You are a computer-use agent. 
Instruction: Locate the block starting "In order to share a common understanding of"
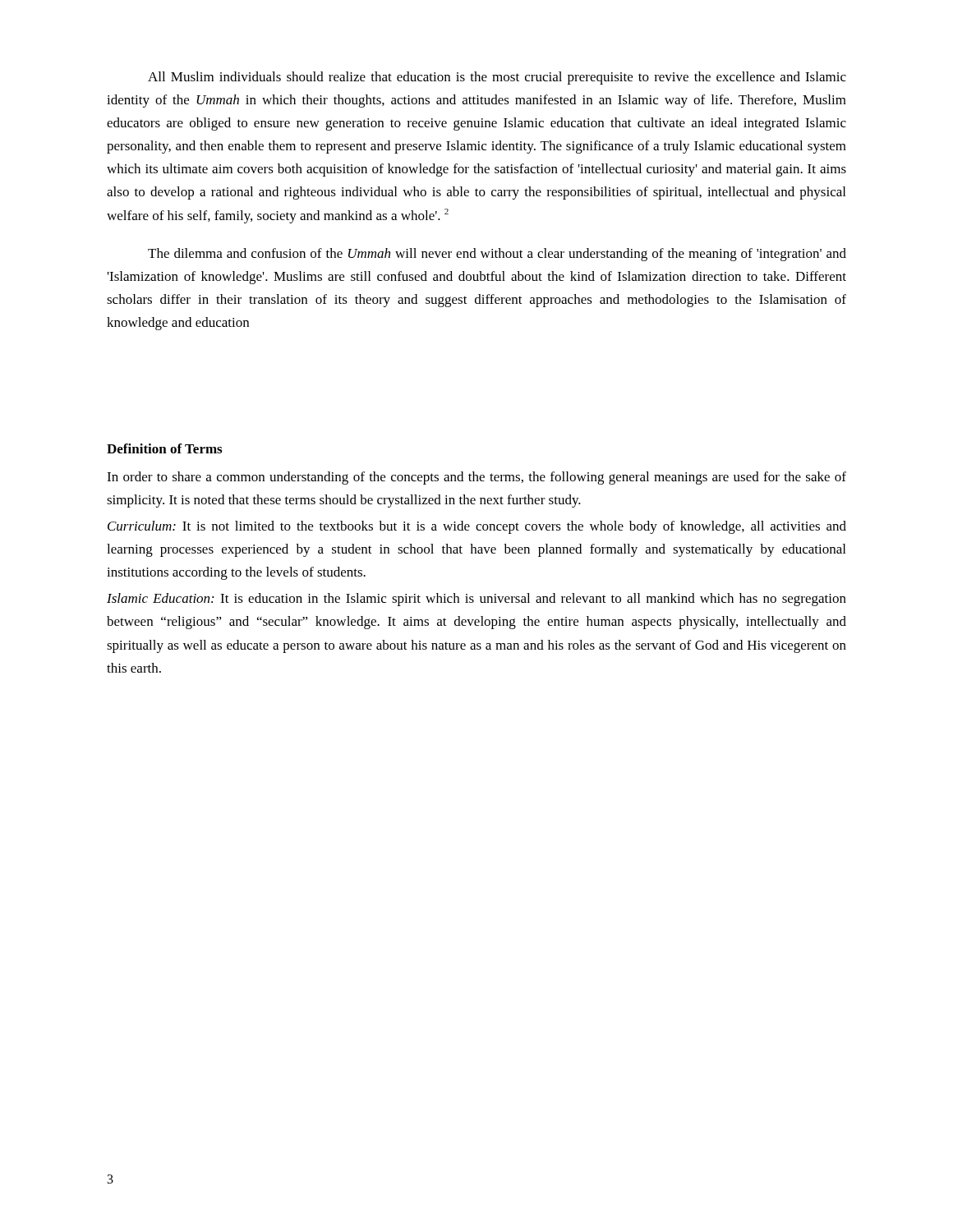(x=476, y=488)
